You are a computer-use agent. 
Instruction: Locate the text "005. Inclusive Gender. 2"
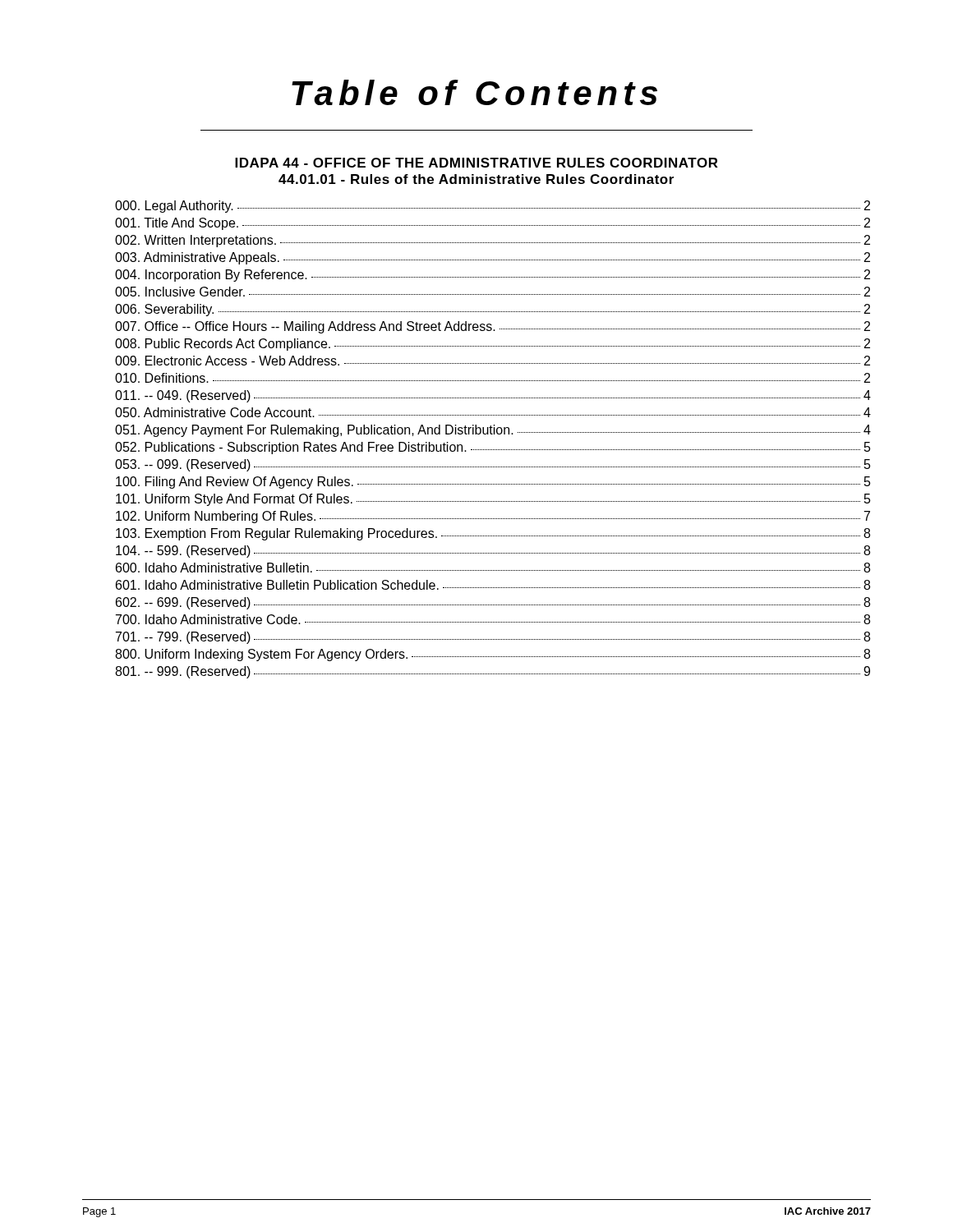(493, 291)
